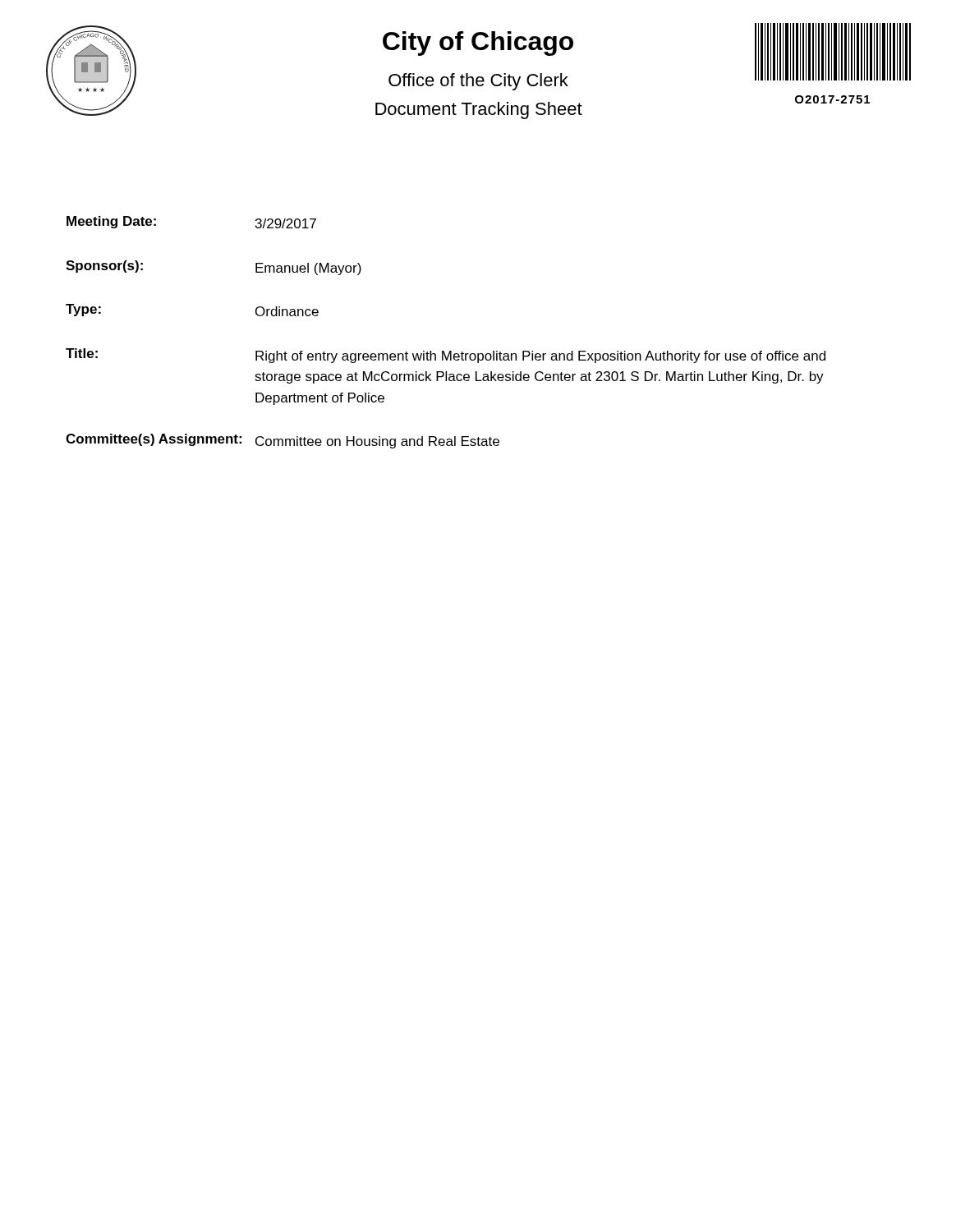Find the text with the text "Meeting Date: 3/29/2017"
The width and height of the screenshot is (956, 1232).
pos(112,222)
